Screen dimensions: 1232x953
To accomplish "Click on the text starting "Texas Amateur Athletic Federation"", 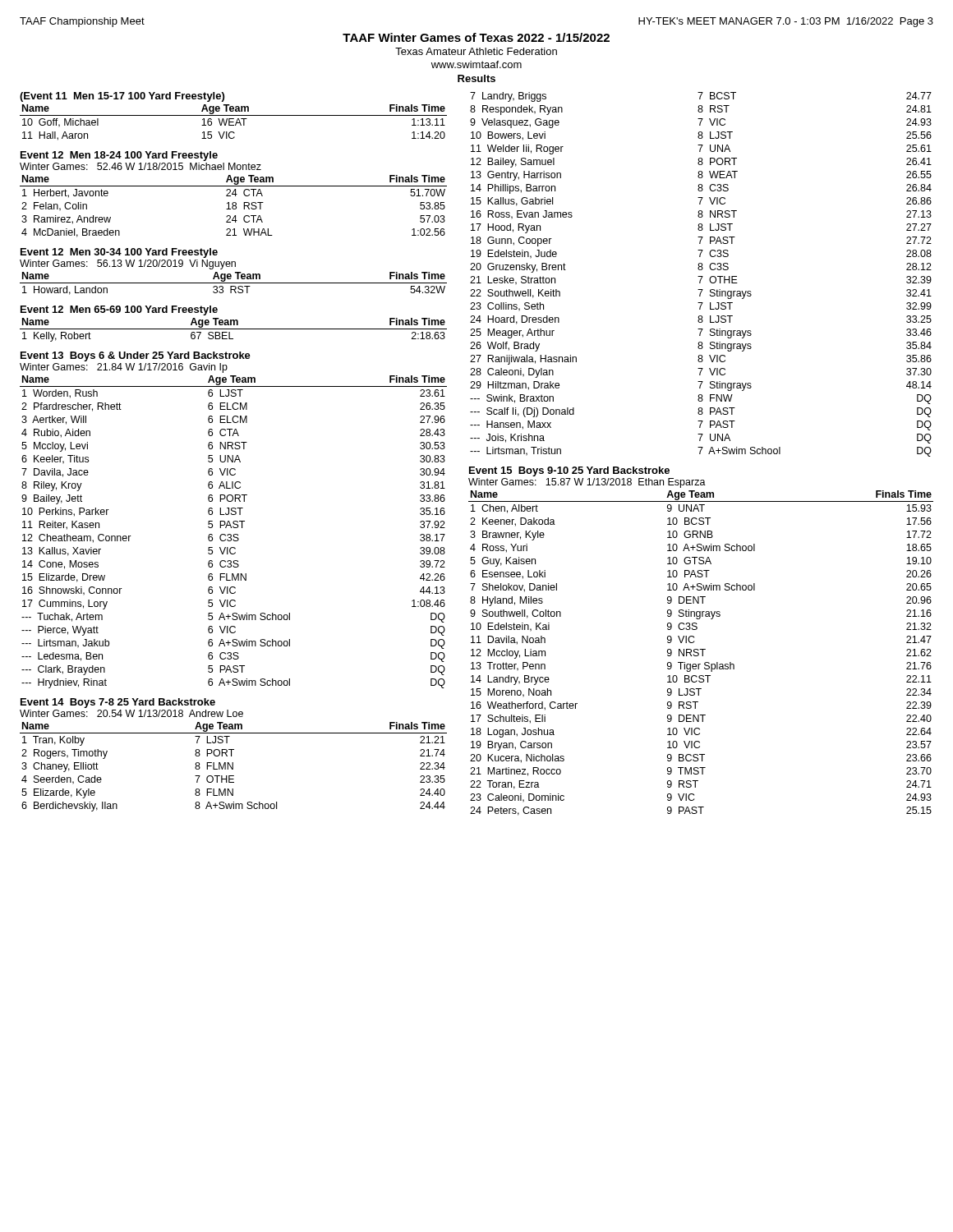I will click(476, 51).
